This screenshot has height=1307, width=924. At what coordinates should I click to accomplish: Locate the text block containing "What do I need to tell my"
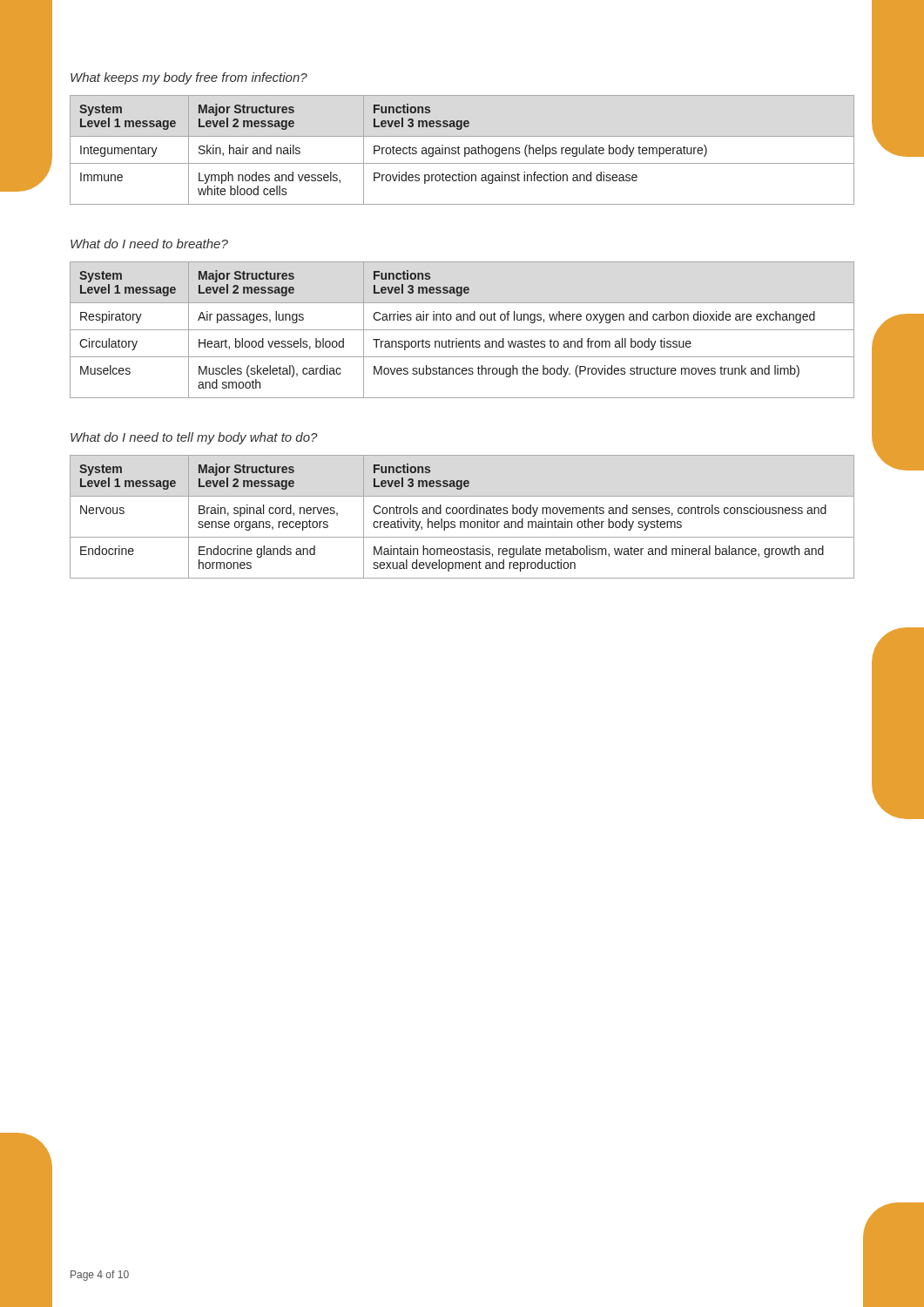[193, 437]
